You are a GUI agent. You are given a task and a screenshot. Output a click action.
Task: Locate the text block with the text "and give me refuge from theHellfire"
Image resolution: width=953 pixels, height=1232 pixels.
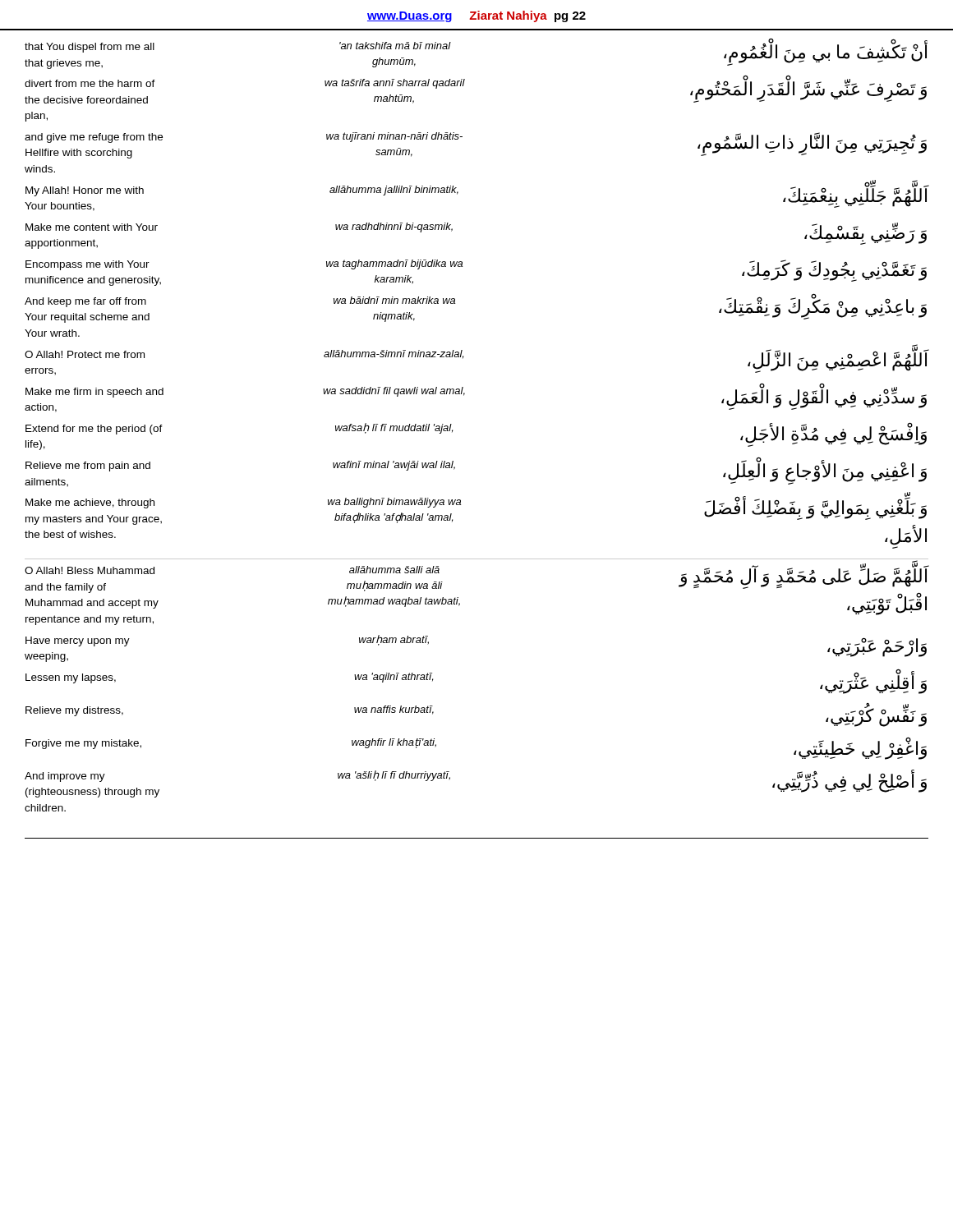coord(94,153)
